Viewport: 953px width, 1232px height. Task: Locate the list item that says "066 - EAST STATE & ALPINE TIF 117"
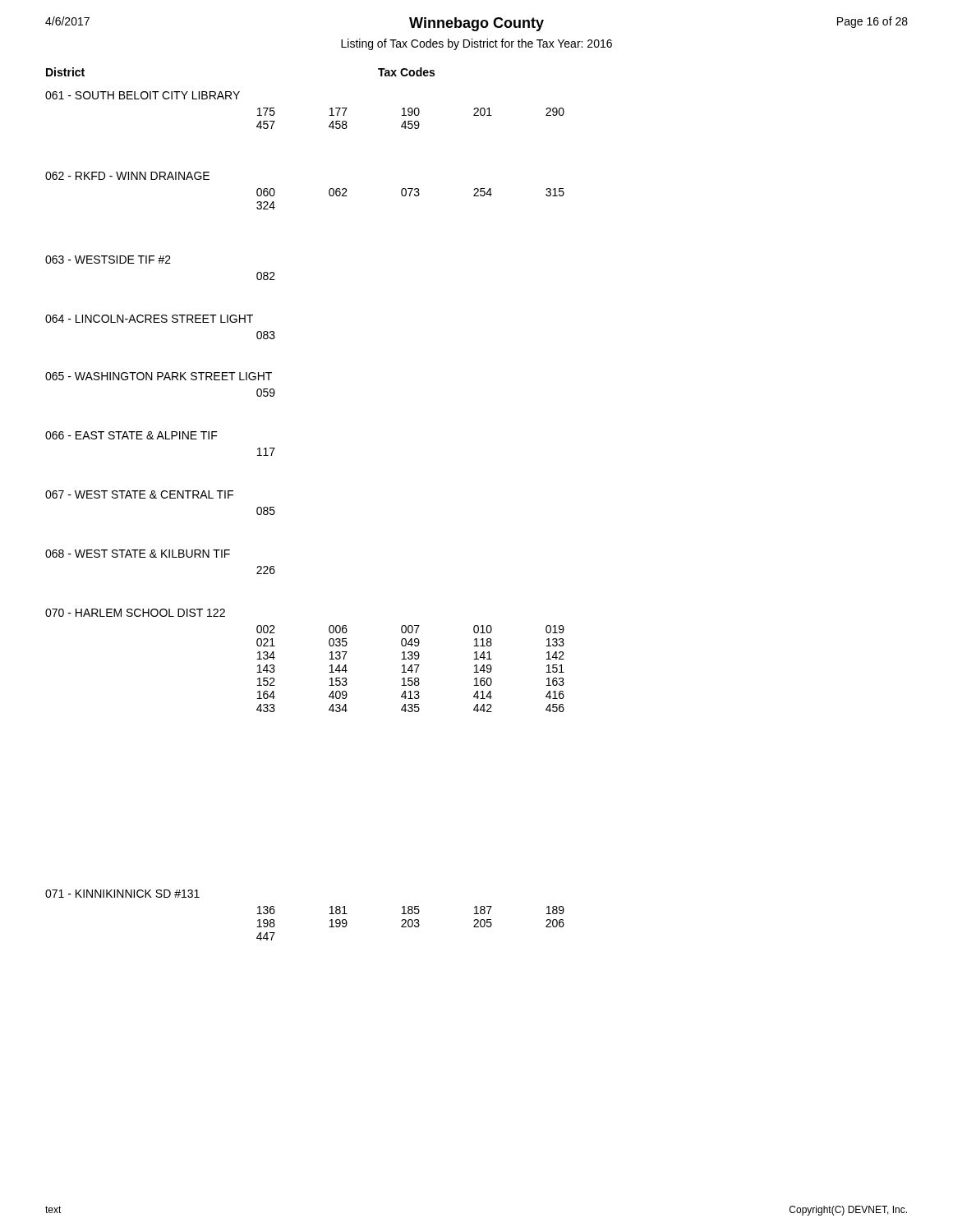(x=172, y=444)
